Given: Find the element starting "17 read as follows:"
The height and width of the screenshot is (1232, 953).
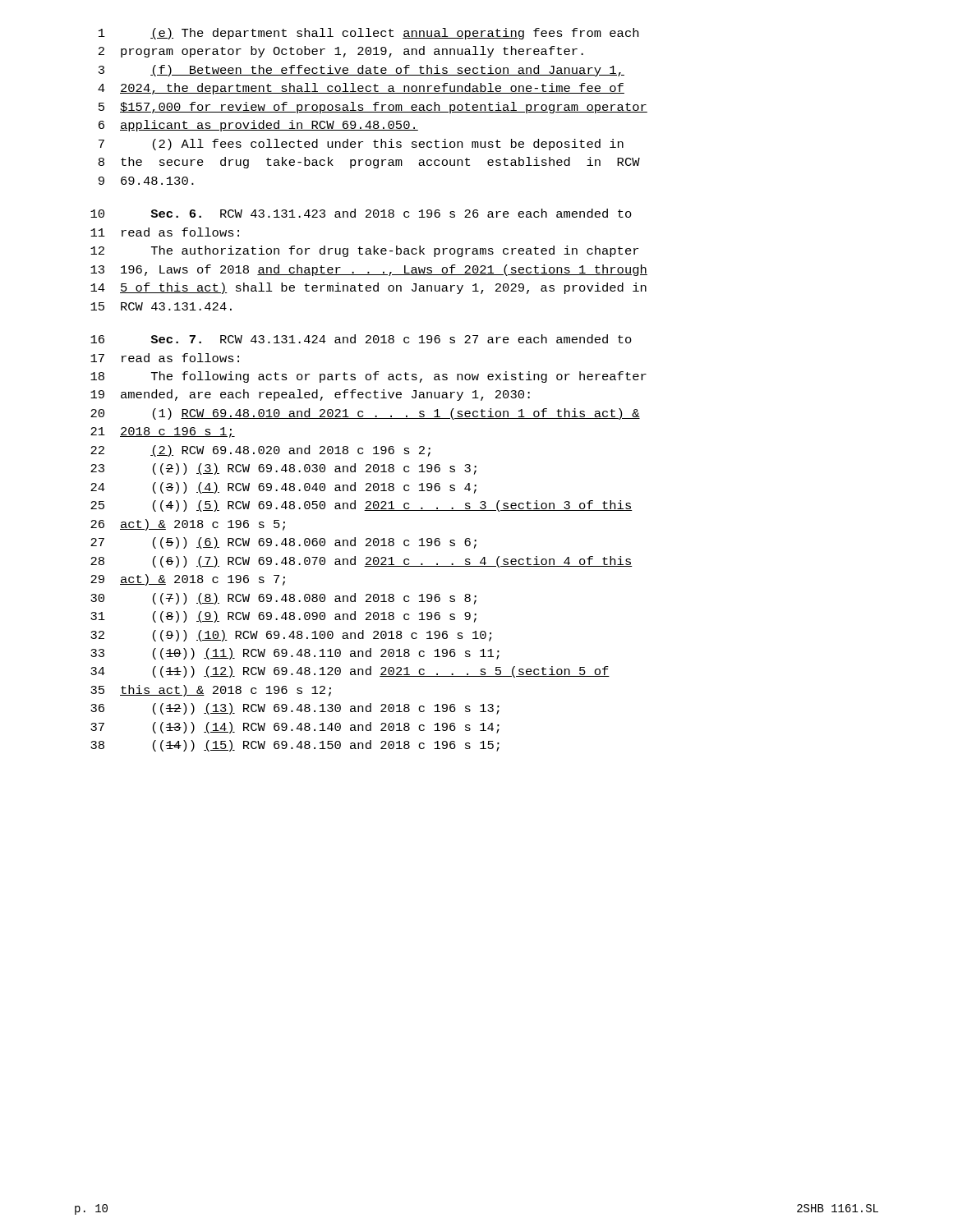Looking at the screenshot, I should [x=165, y=358].
